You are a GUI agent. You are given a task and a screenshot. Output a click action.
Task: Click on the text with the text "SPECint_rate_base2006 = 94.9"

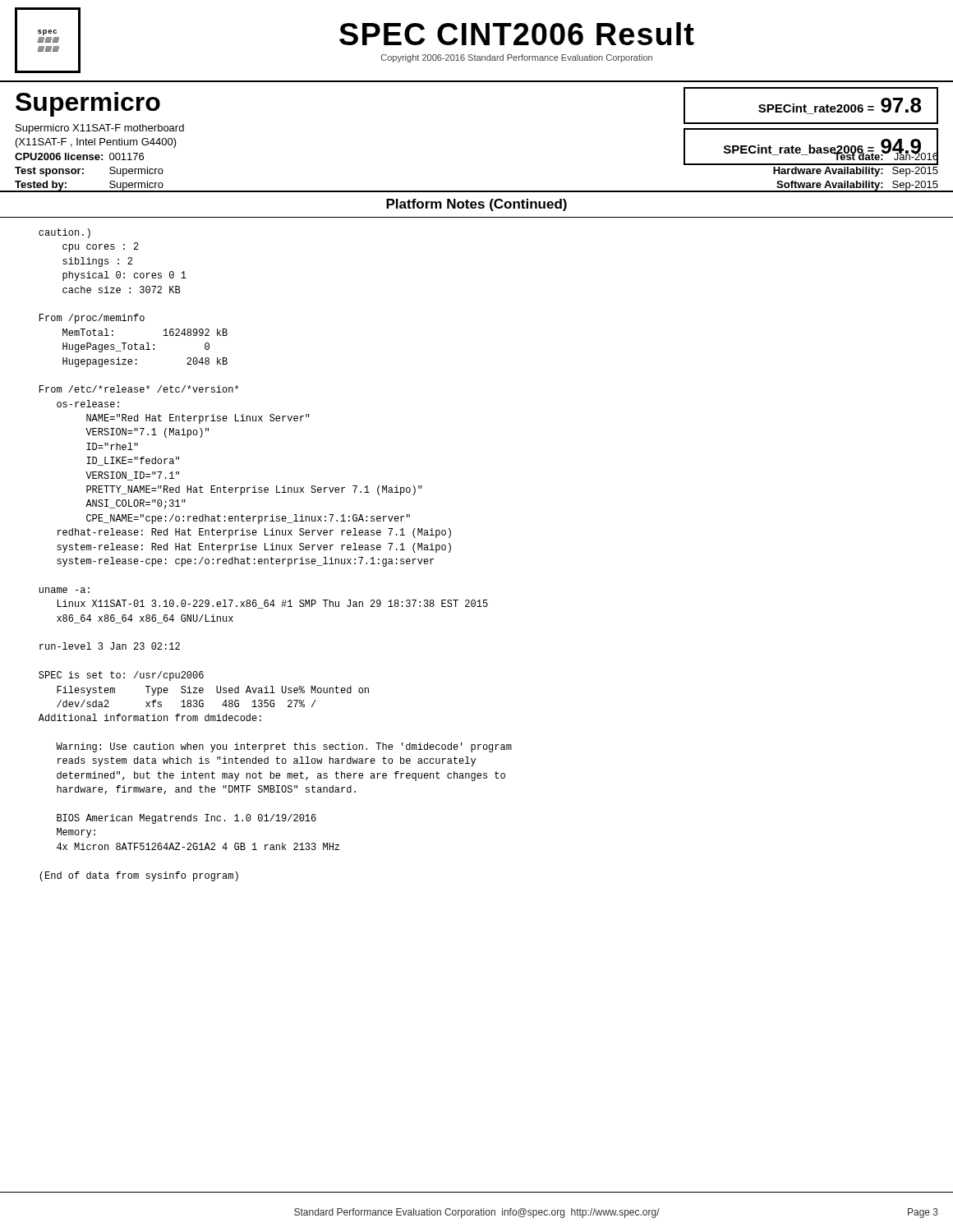(822, 146)
